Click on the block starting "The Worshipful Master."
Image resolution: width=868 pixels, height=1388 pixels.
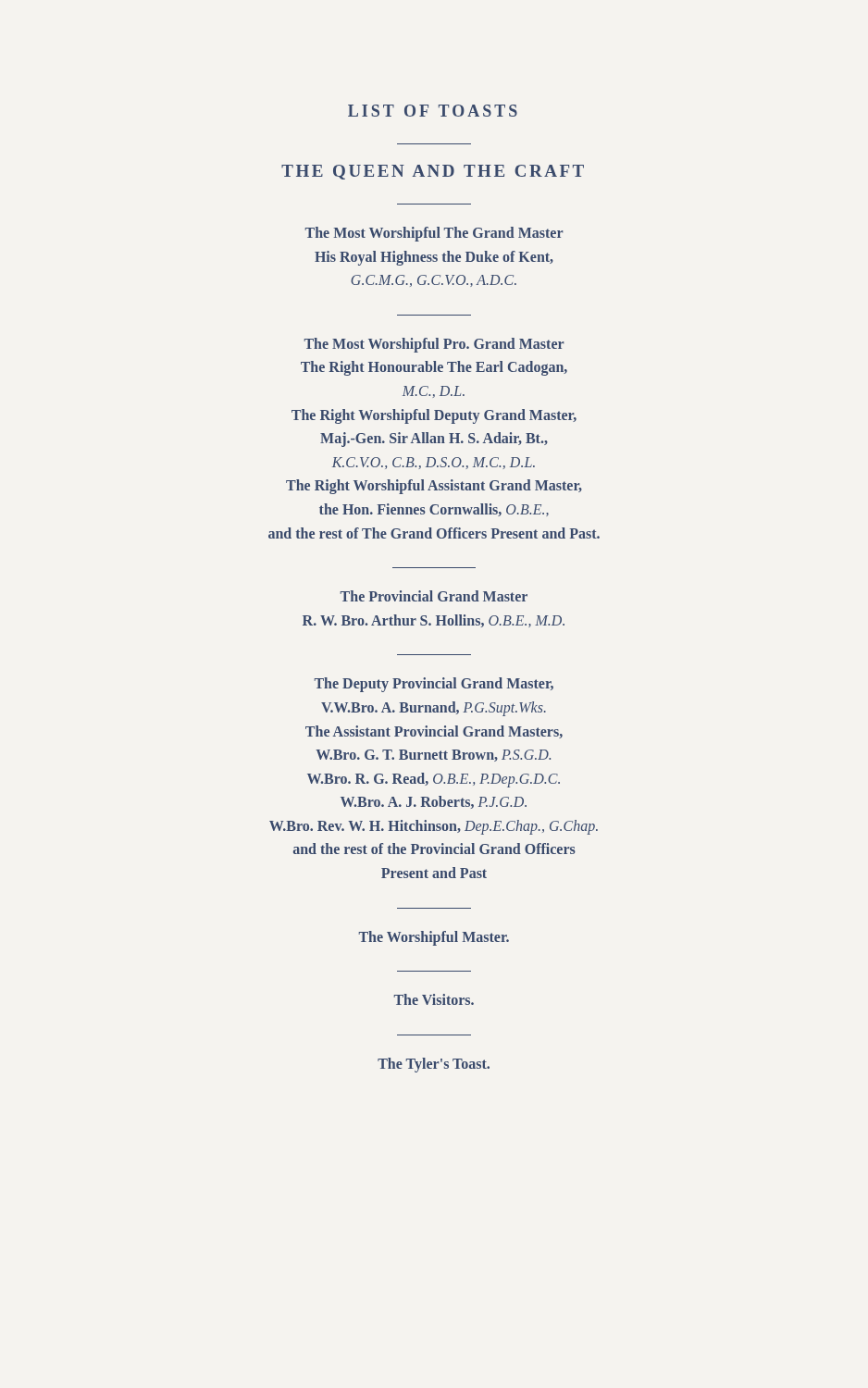click(x=434, y=937)
